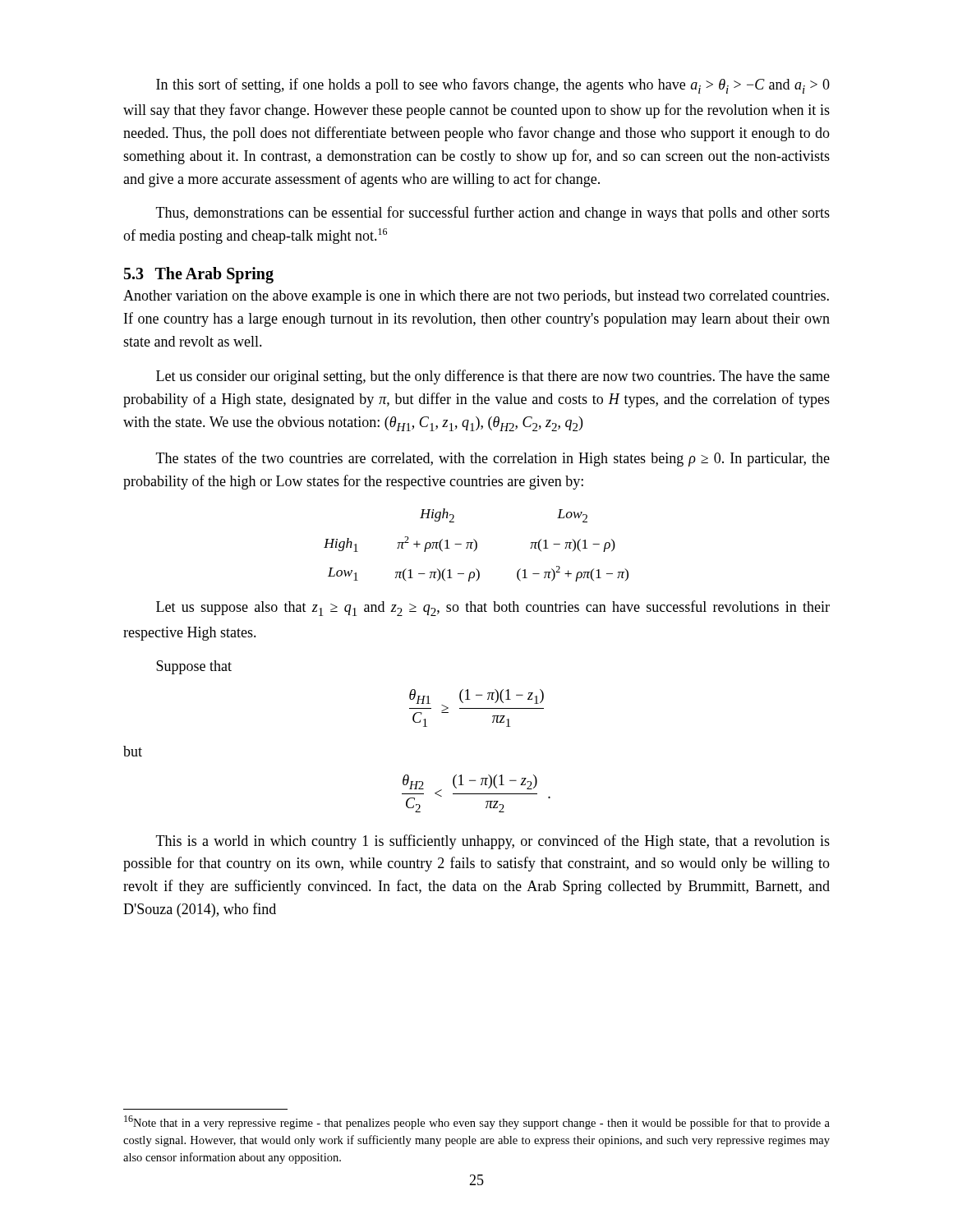The height and width of the screenshot is (1232, 953).
Task: Find the block on this page that starts "Thus, demonstrations can be essential for successful"
Action: (x=476, y=225)
